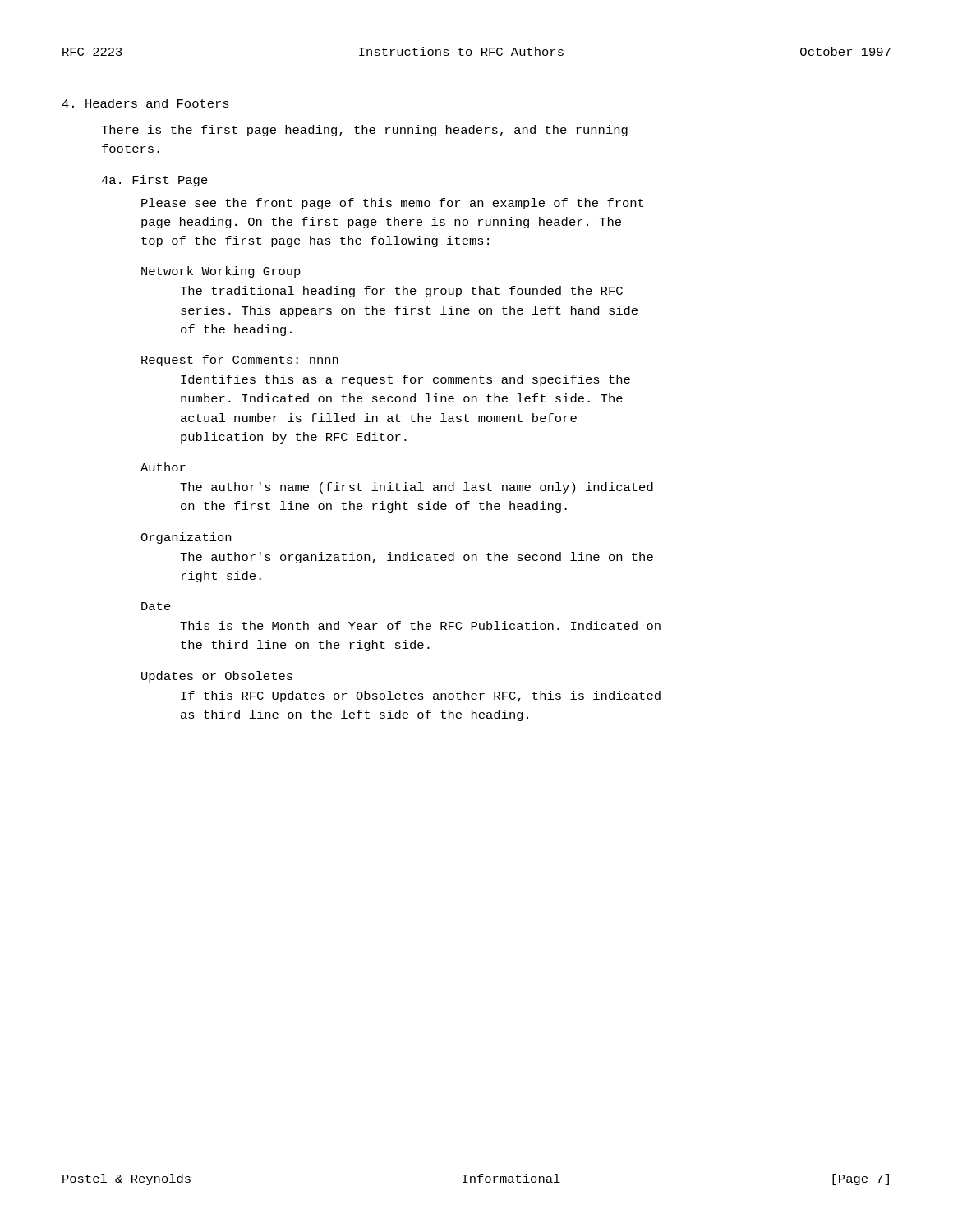Locate the text "Network Working Group"
The image size is (953, 1232).
[x=221, y=272]
